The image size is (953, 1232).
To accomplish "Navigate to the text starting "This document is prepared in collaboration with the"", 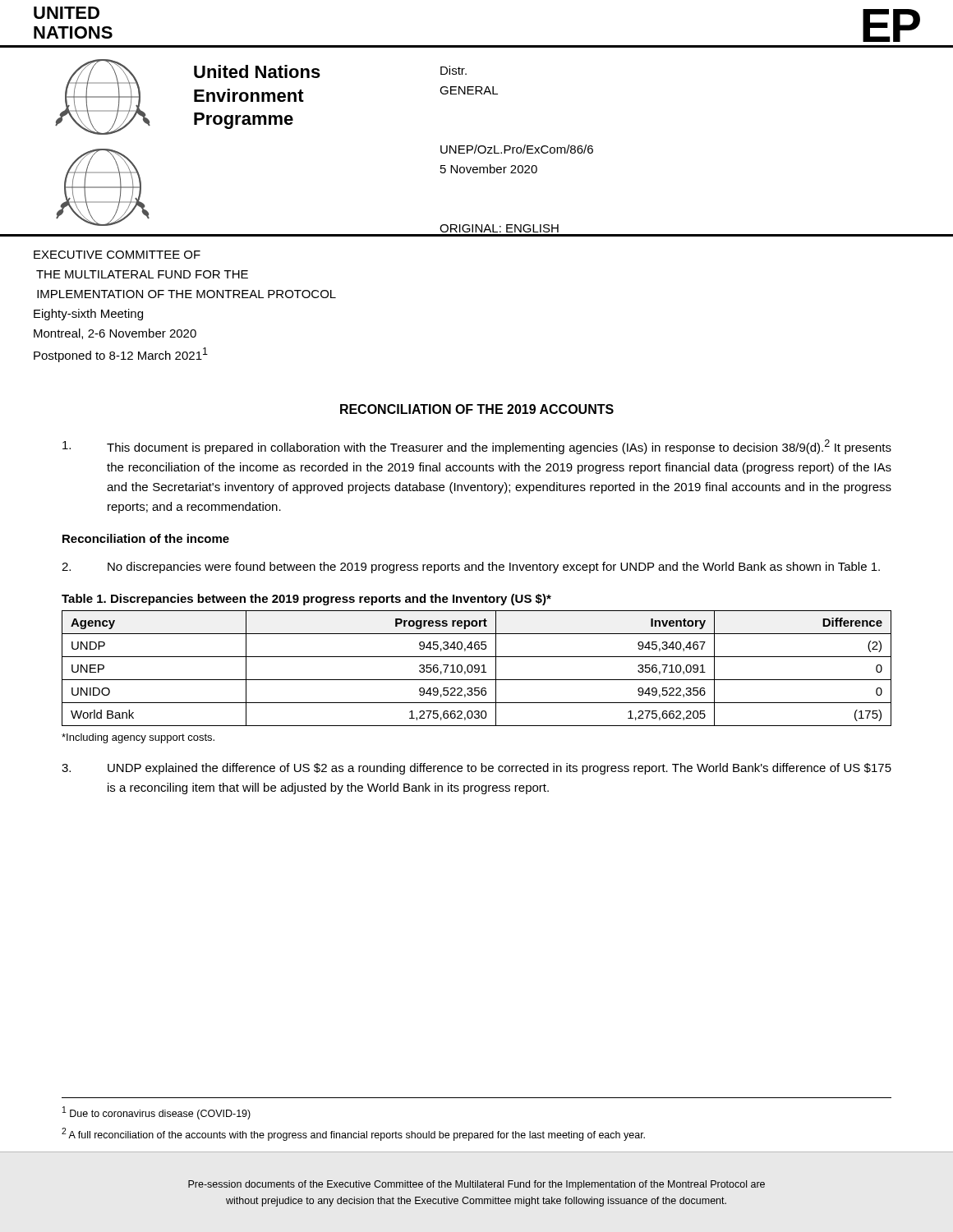I will tap(476, 476).
